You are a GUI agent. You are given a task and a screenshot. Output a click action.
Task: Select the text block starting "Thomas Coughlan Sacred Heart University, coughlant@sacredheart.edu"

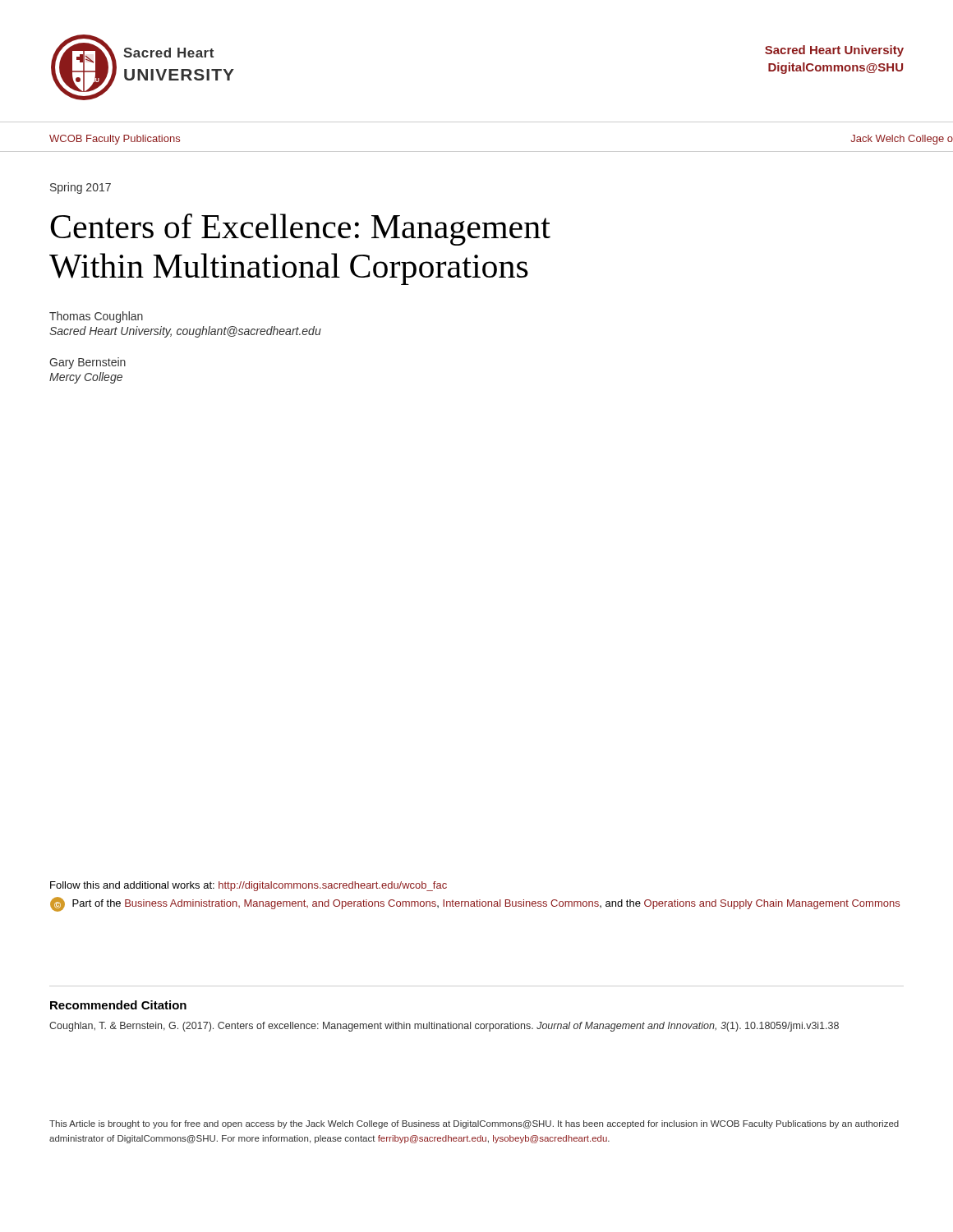pyautogui.click(x=96, y=317)
